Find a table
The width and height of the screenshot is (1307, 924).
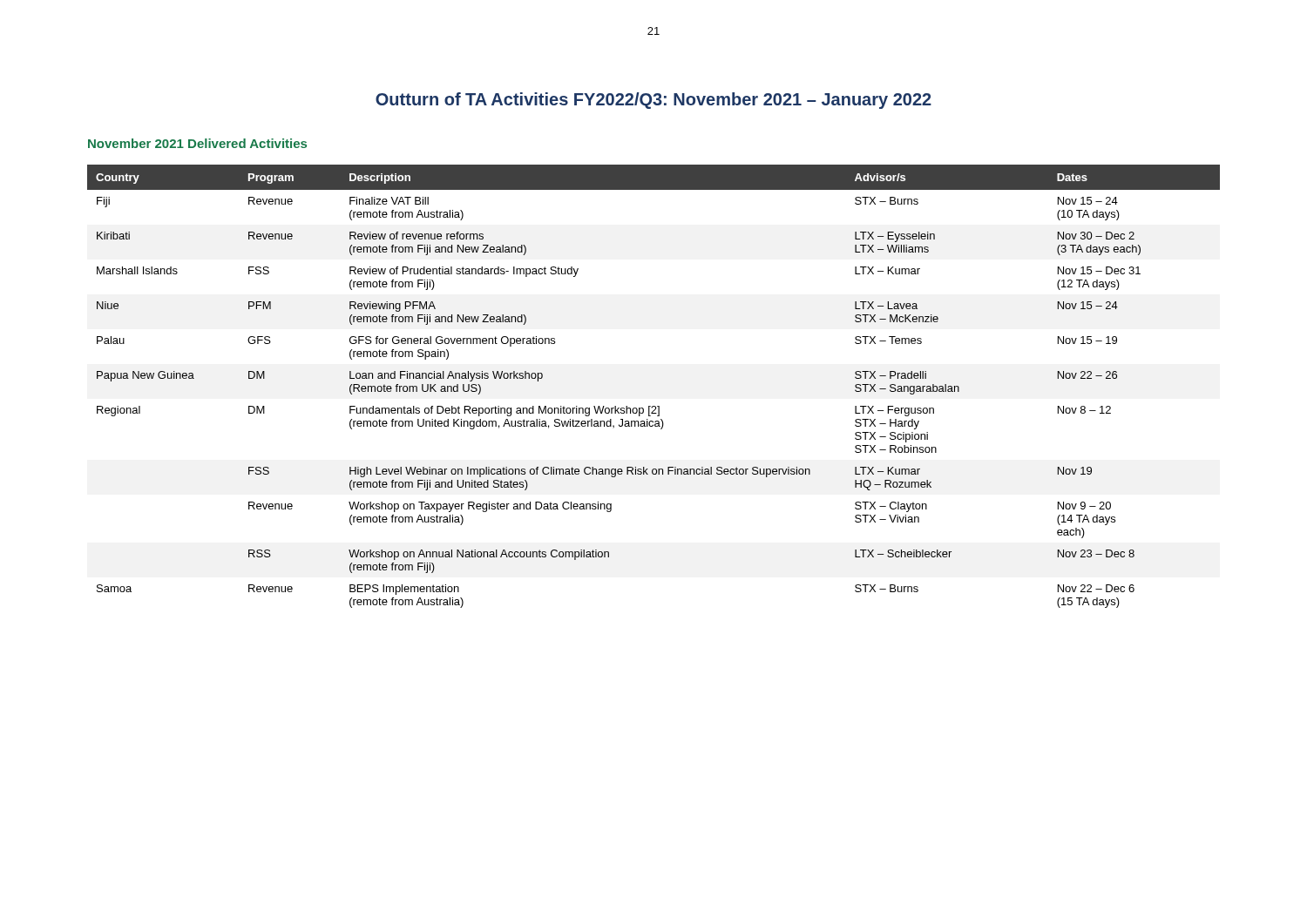click(654, 388)
